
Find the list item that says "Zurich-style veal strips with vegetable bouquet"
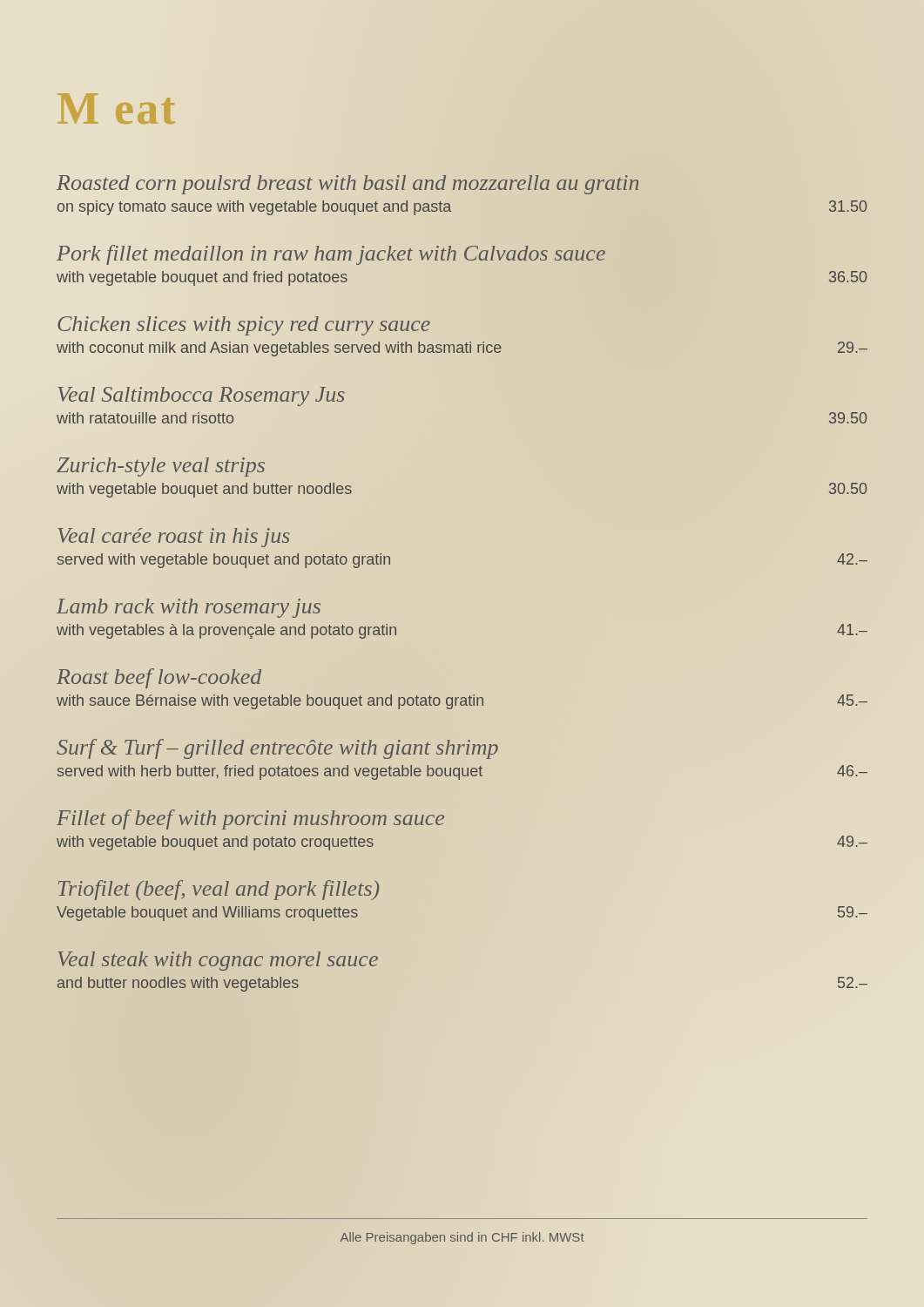tap(161, 467)
